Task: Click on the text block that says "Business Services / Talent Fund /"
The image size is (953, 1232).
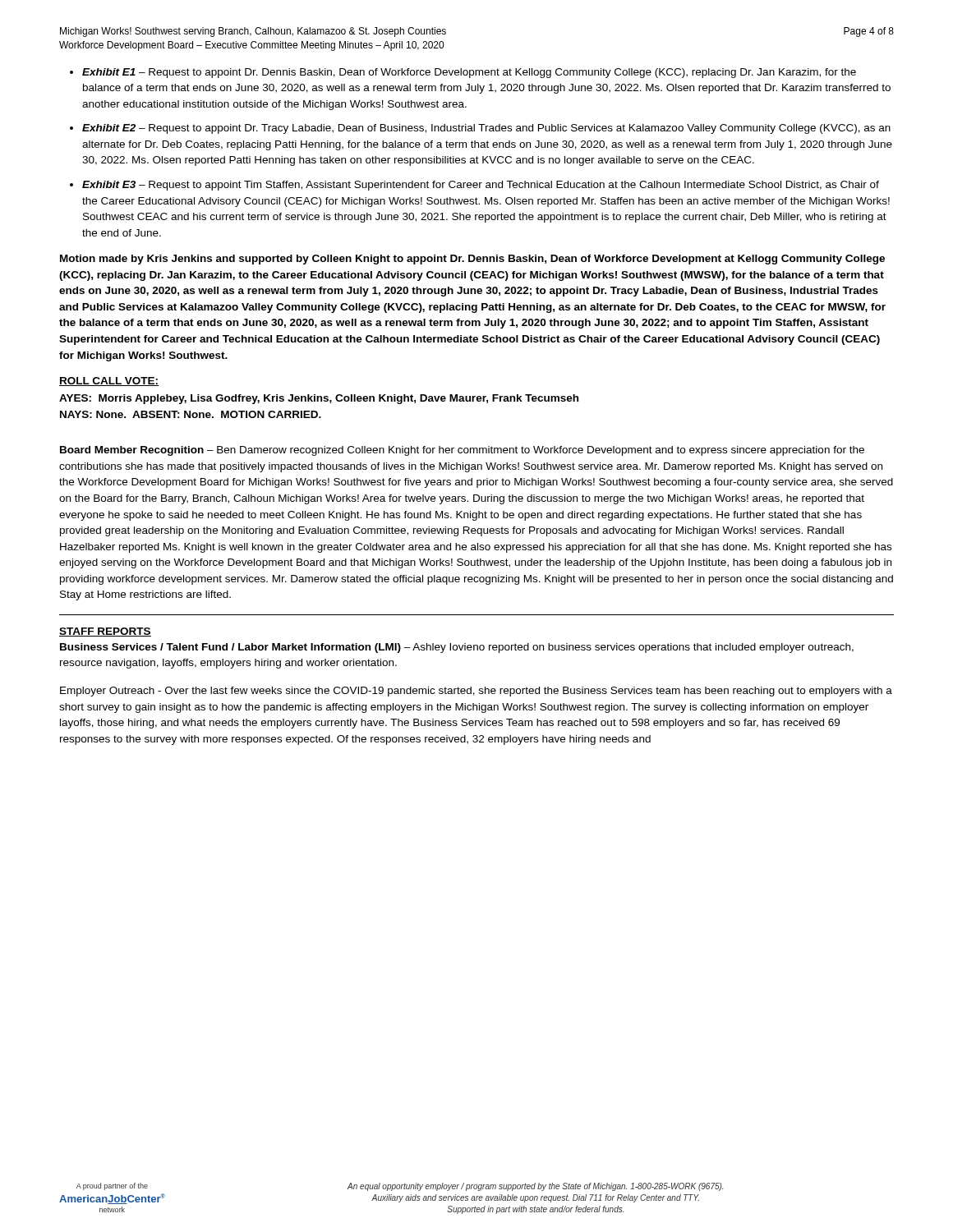Action: click(457, 655)
